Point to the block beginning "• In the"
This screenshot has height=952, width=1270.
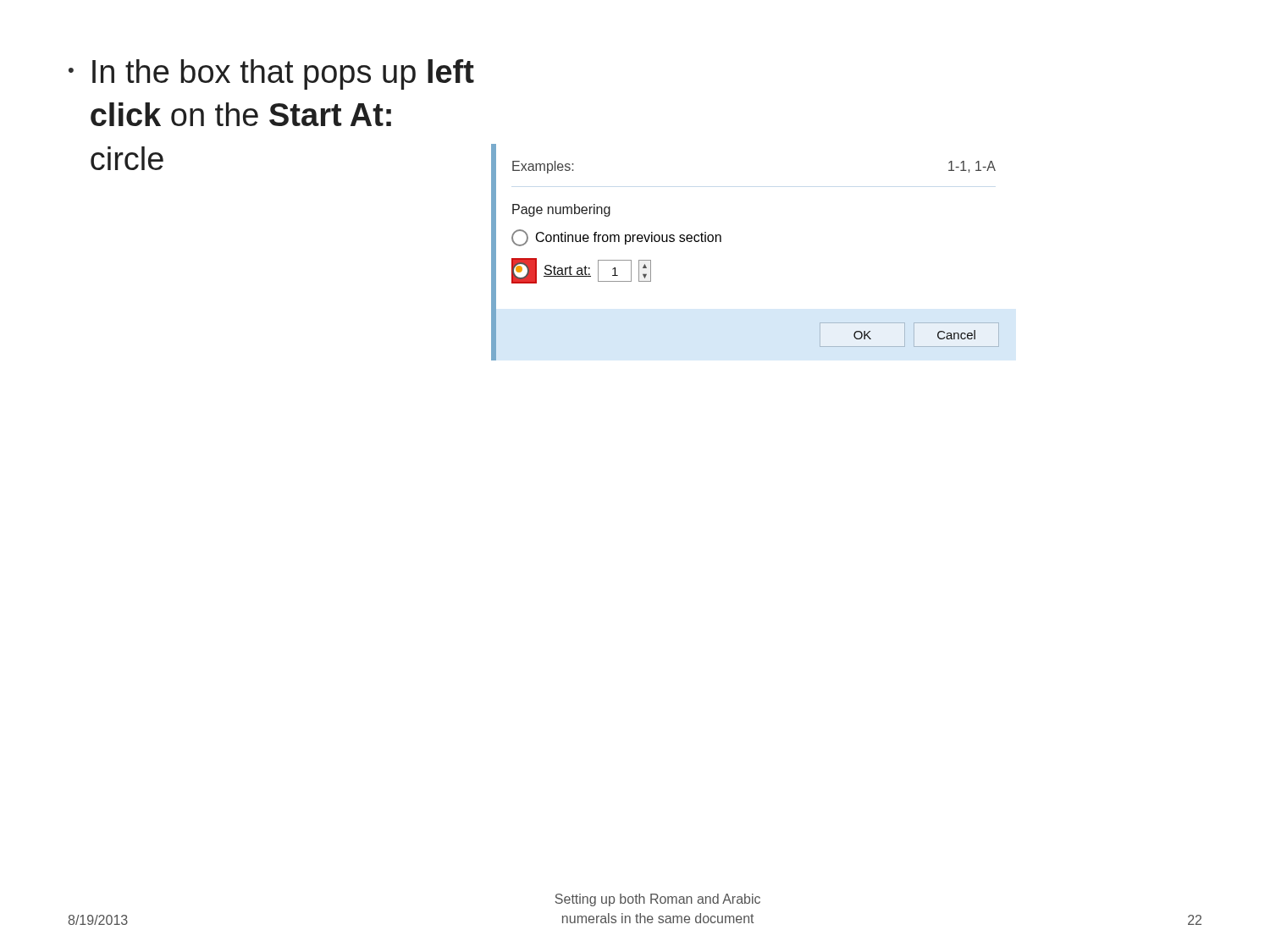[271, 116]
